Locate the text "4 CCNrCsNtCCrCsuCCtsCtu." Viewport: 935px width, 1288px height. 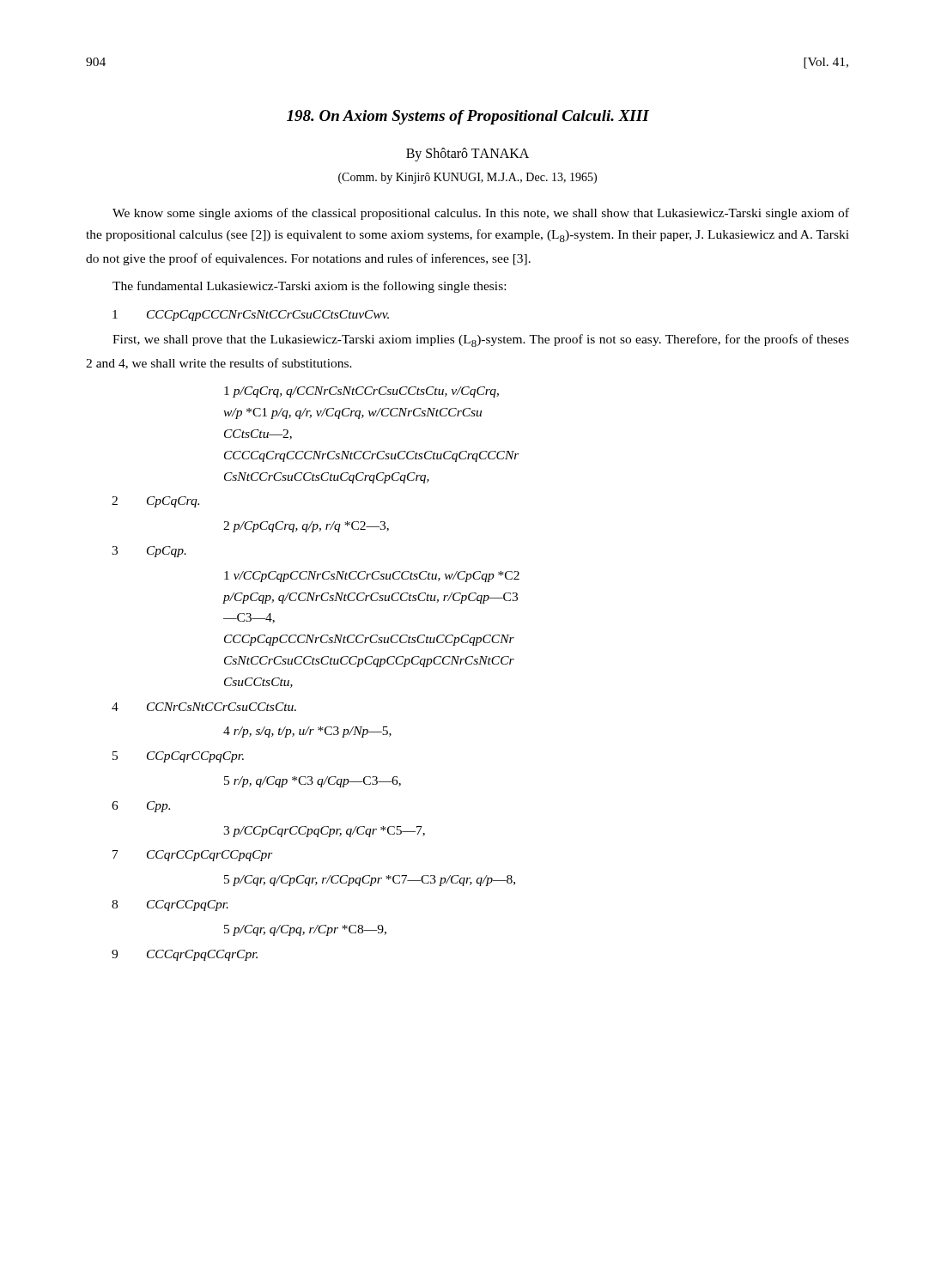(204, 707)
